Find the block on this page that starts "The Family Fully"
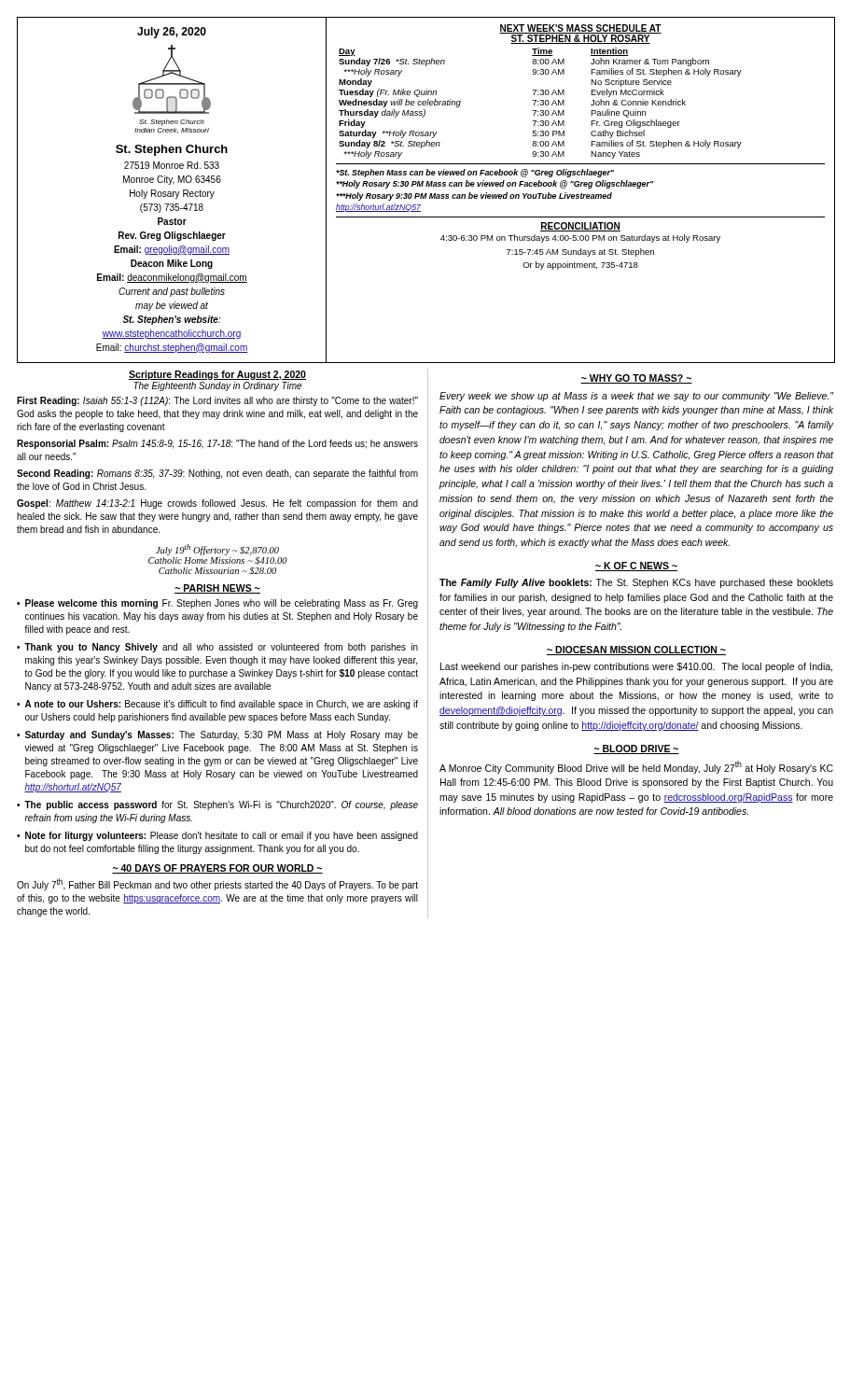 636,604
